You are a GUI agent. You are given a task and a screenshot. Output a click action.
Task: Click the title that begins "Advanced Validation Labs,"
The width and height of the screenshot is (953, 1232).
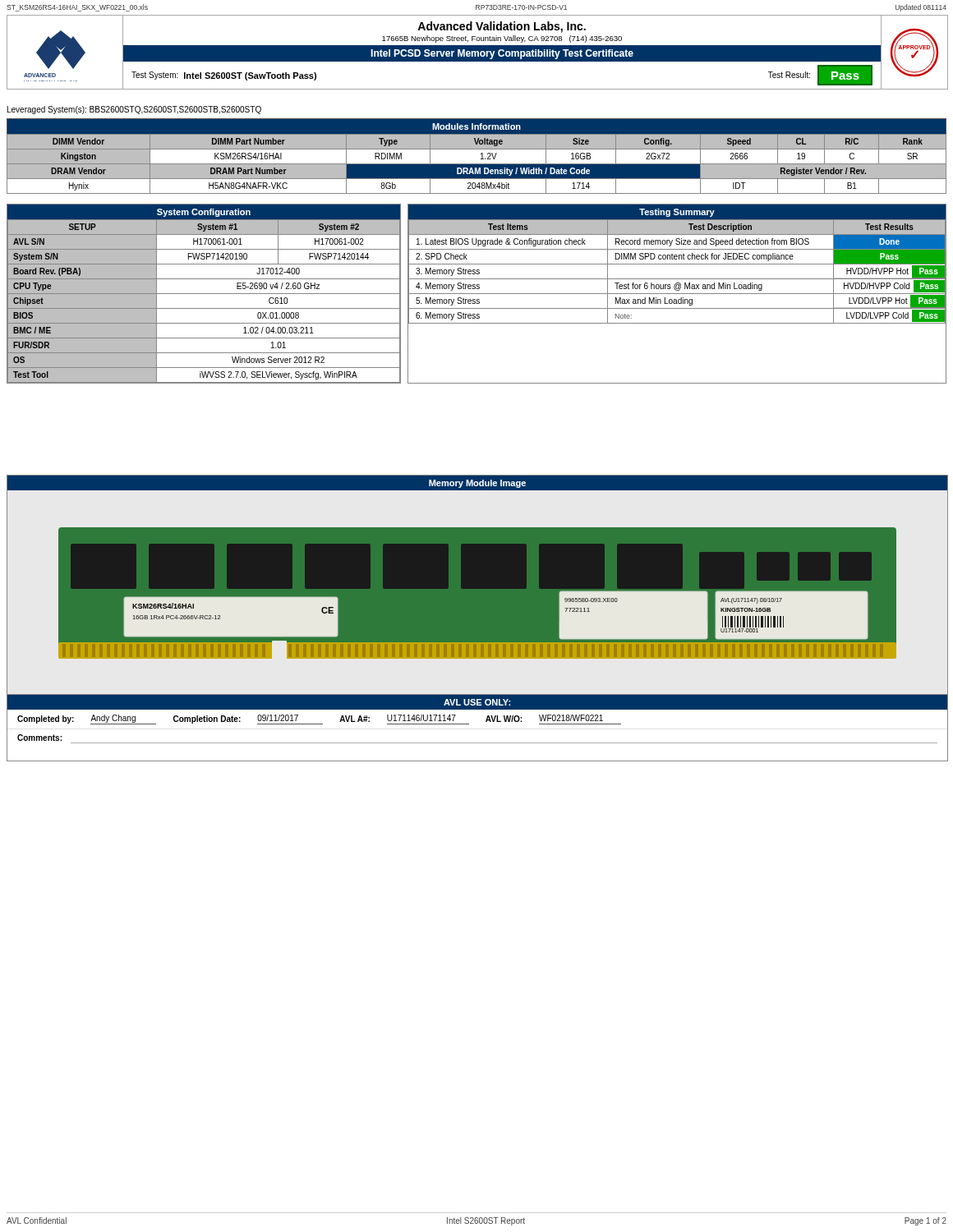502,26
